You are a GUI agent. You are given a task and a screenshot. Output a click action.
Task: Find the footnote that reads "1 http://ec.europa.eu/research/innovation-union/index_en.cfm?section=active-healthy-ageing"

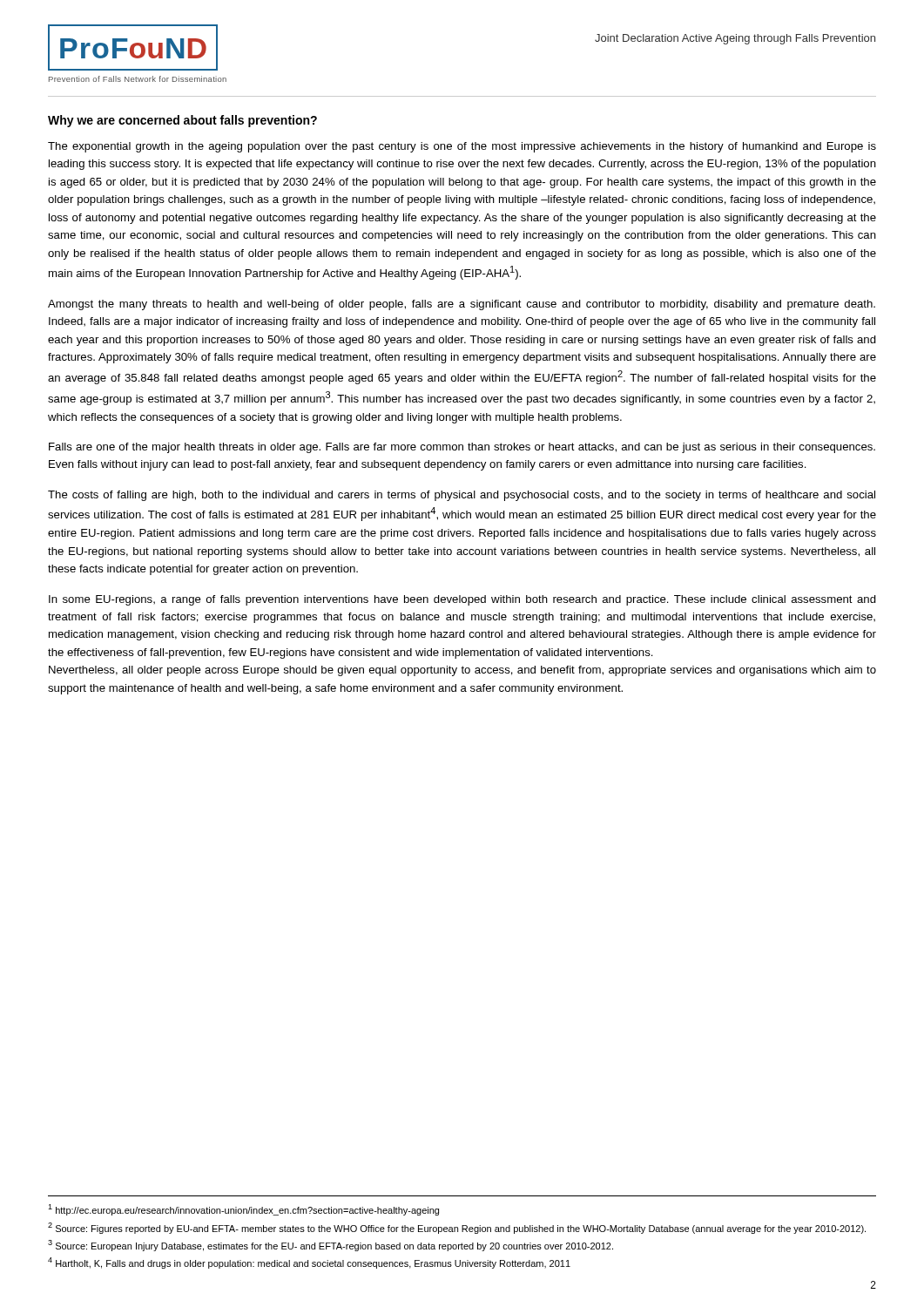pyautogui.click(x=244, y=1209)
